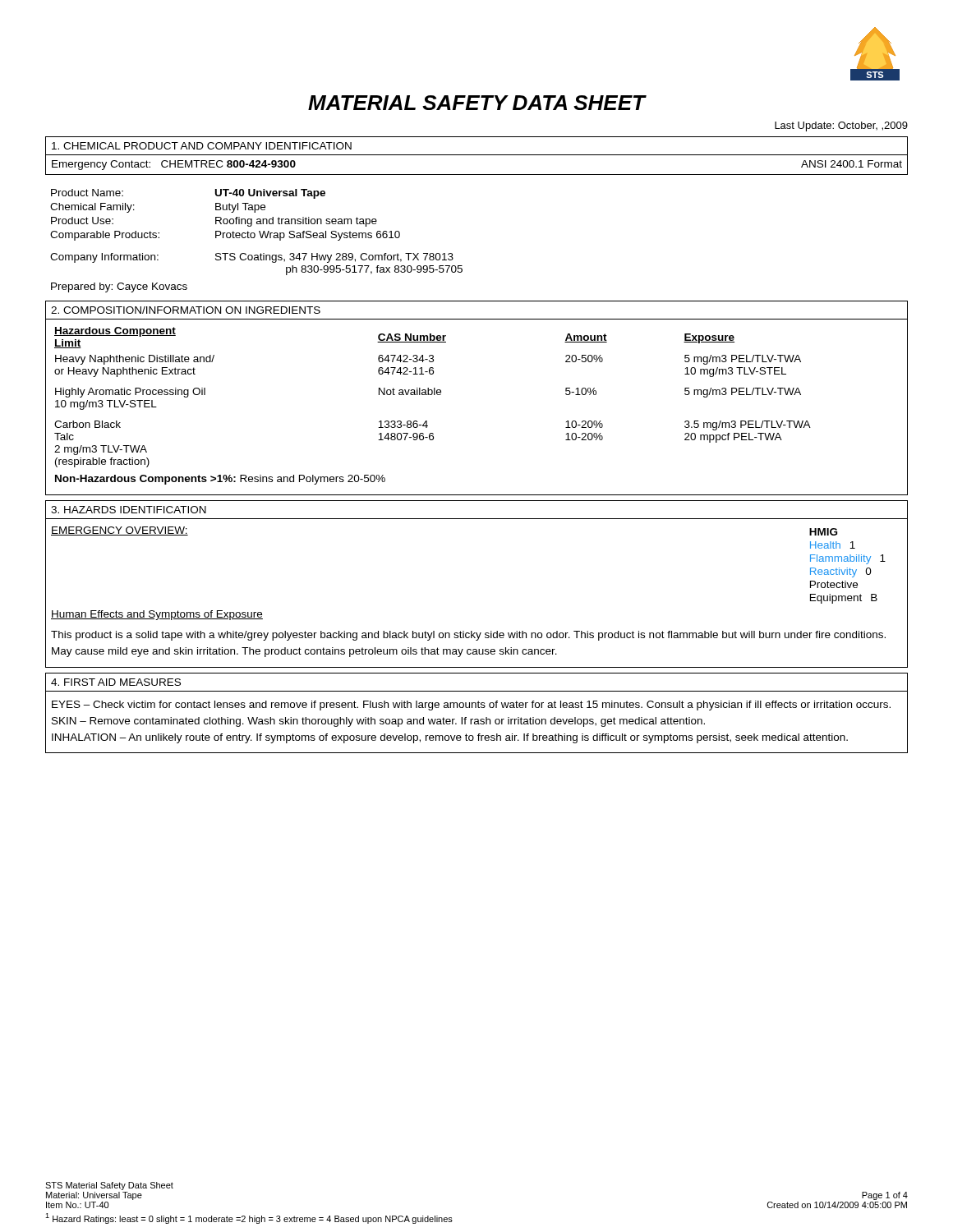Point to "Last Update: October, ,2009"
This screenshot has height=1232, width=953.
tap(841, 125)
